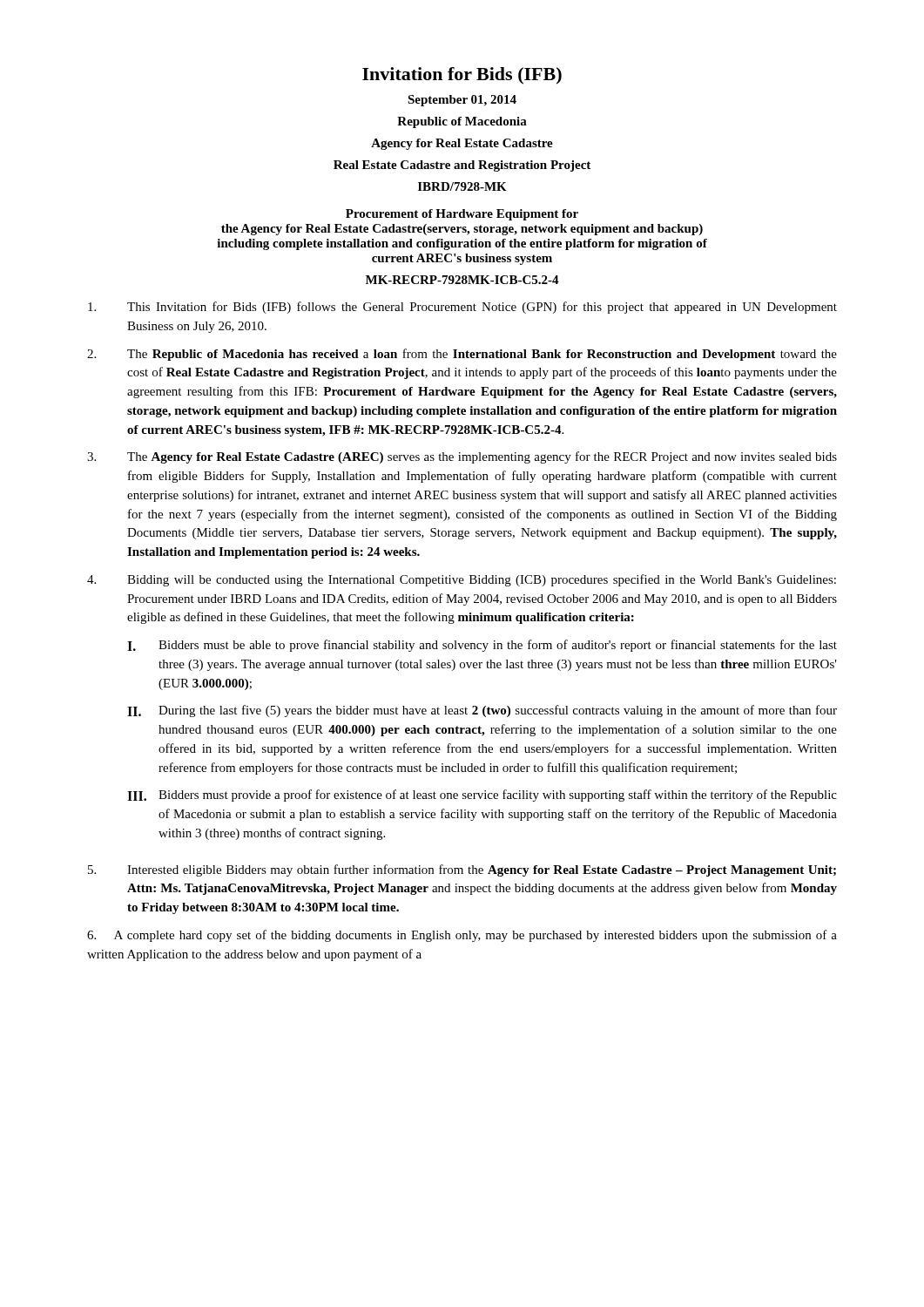
Task: Find the section header with the text "September 01, 2014"
Action: 462,99
